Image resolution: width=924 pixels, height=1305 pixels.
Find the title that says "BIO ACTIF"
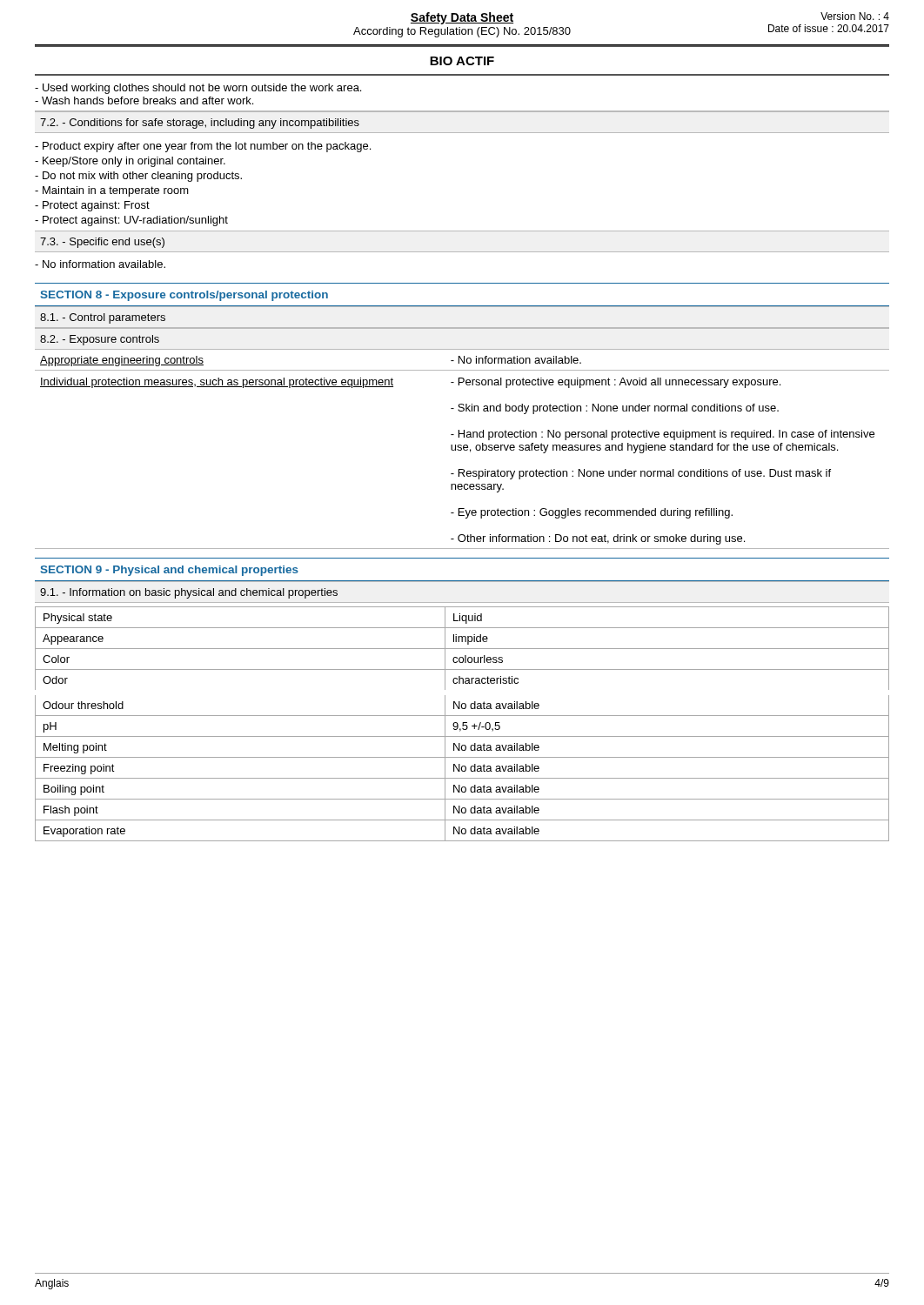462,60
